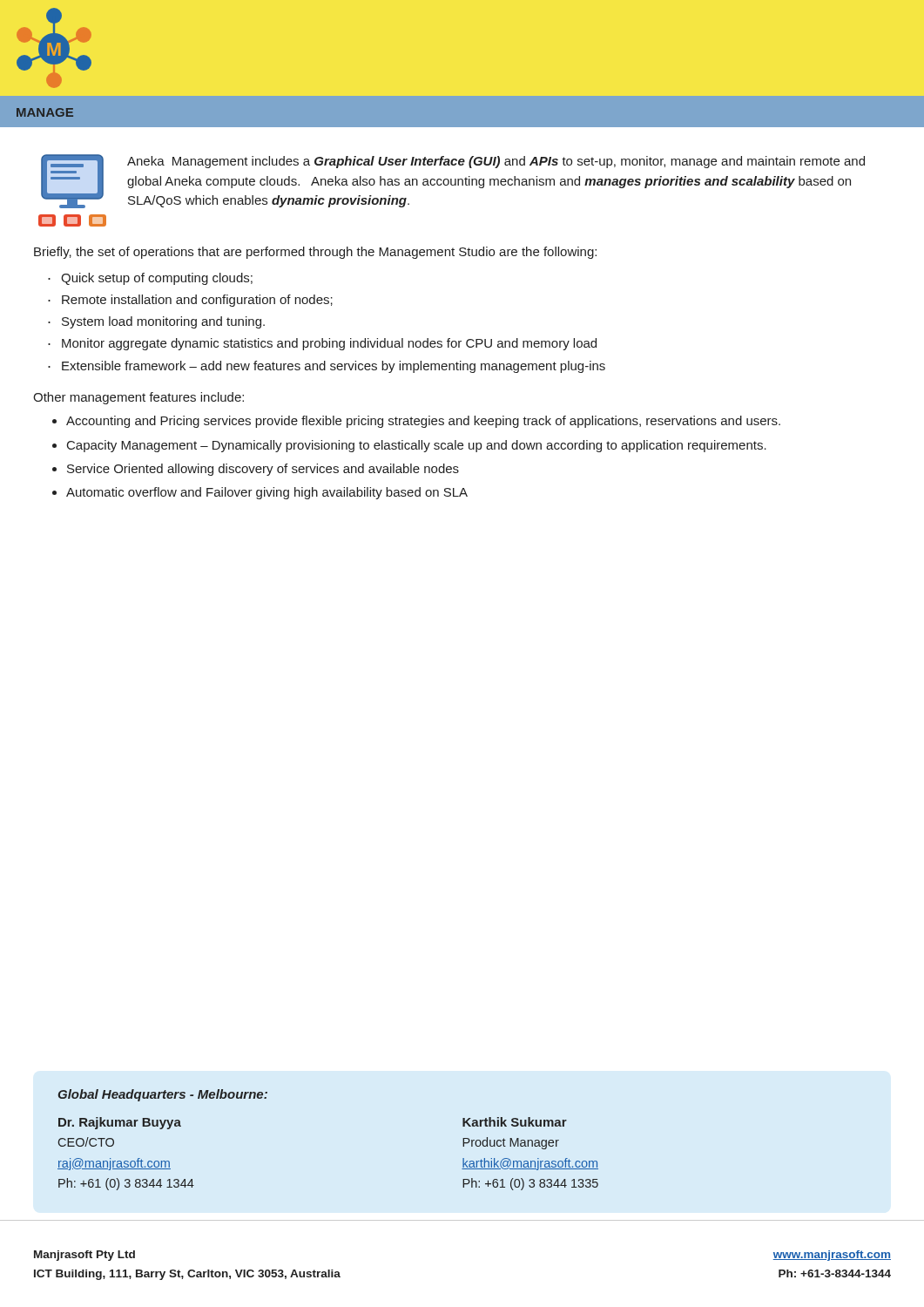
Task: Select the text block that says "Global Headquarters -"
Action: 462,1140
